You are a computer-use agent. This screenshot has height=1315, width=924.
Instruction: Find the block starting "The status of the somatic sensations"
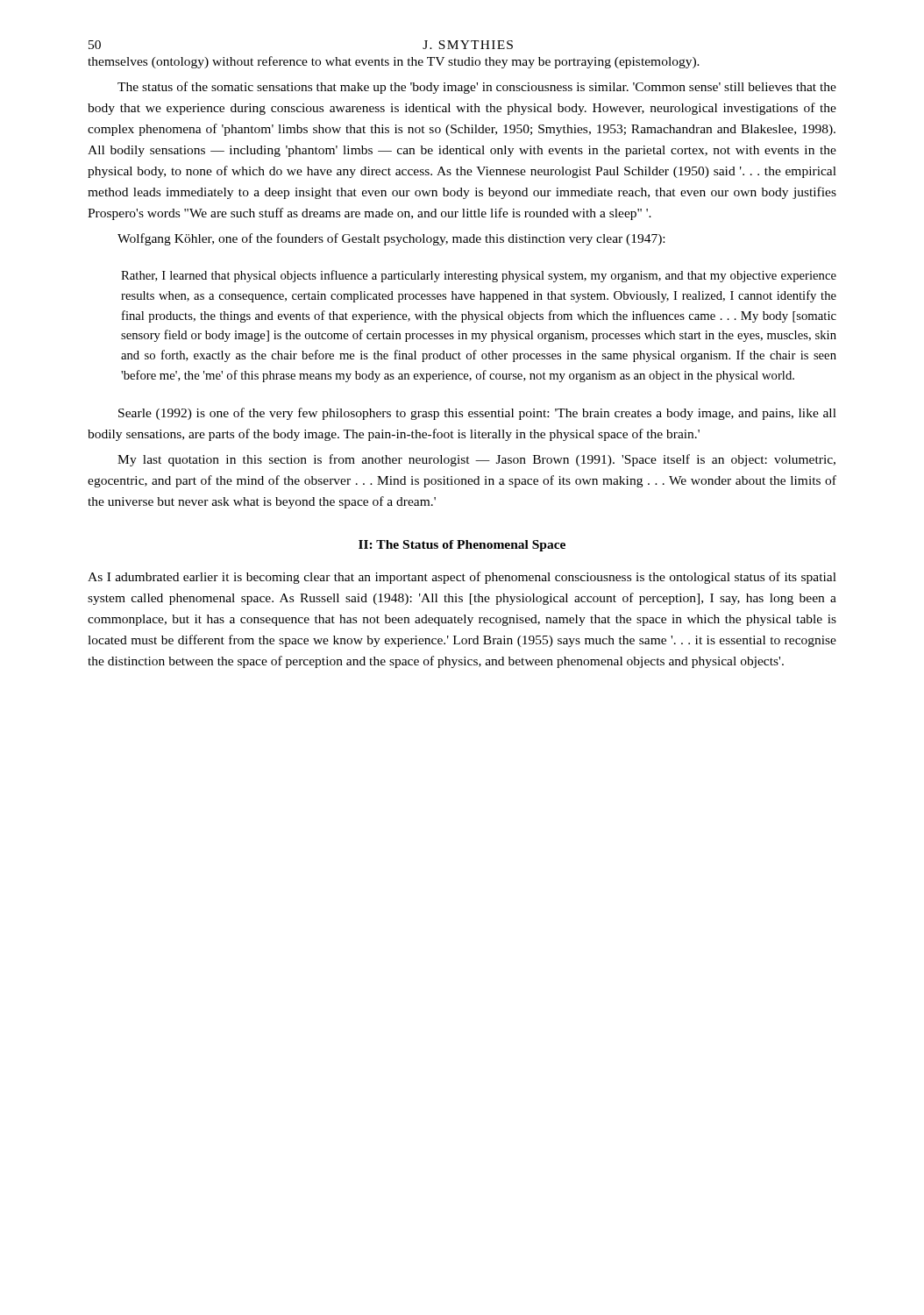tap(462, 150)
